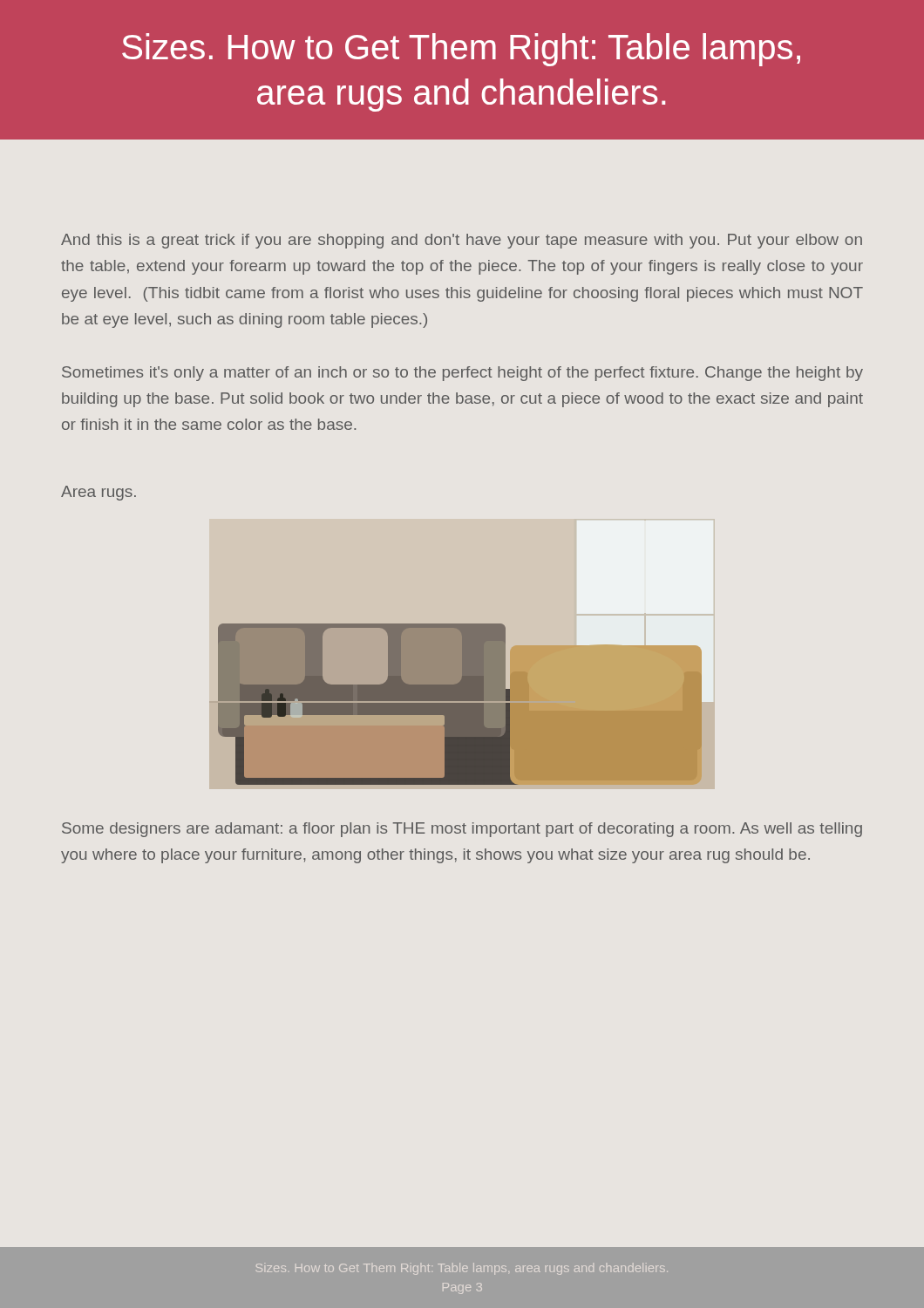The width and height of the screenshot is (924, 1308).
Task: Click on the section header containing "Area rugs."
Action: [99, 491]
